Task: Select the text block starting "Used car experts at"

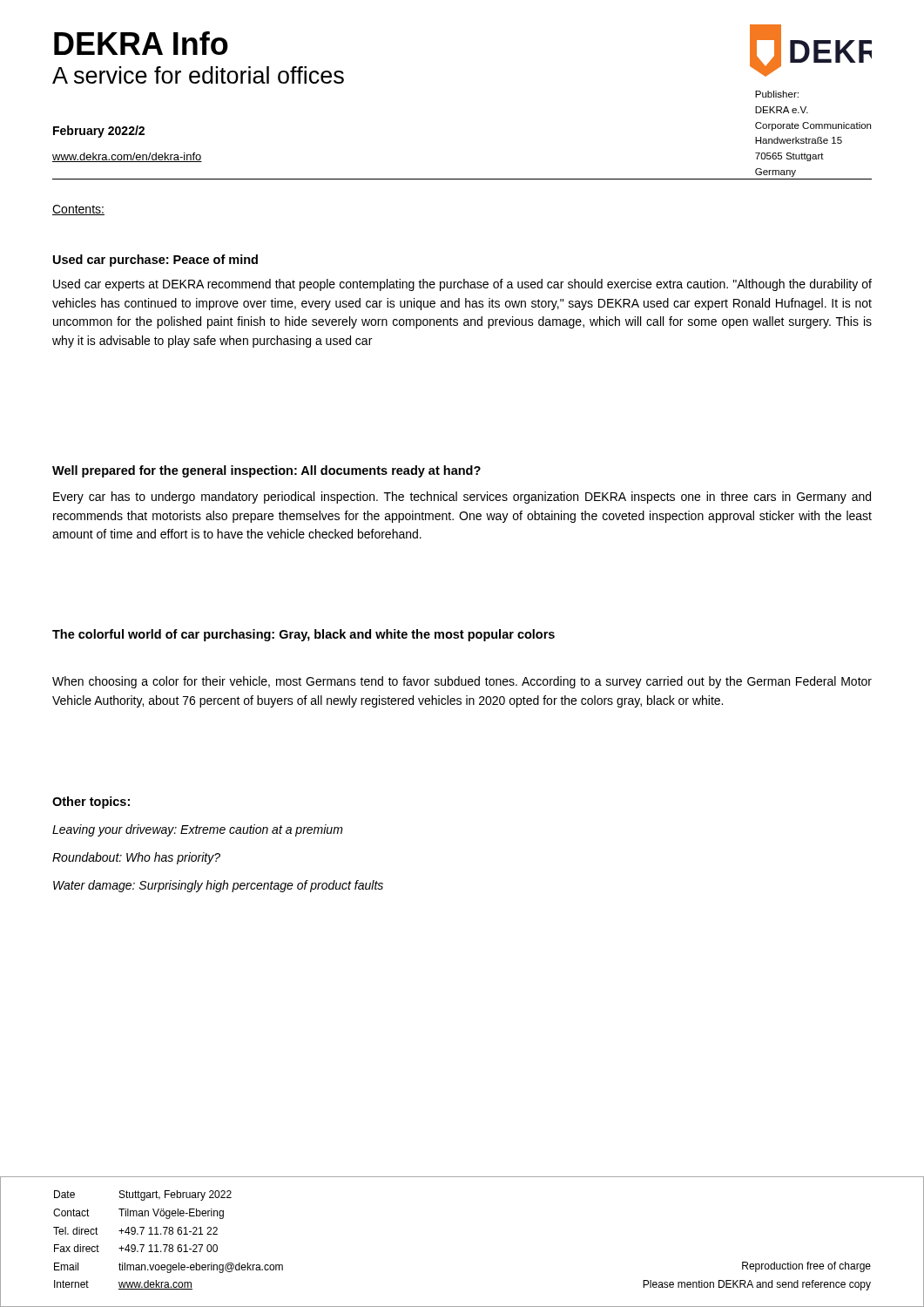Action: pos(462,312)
